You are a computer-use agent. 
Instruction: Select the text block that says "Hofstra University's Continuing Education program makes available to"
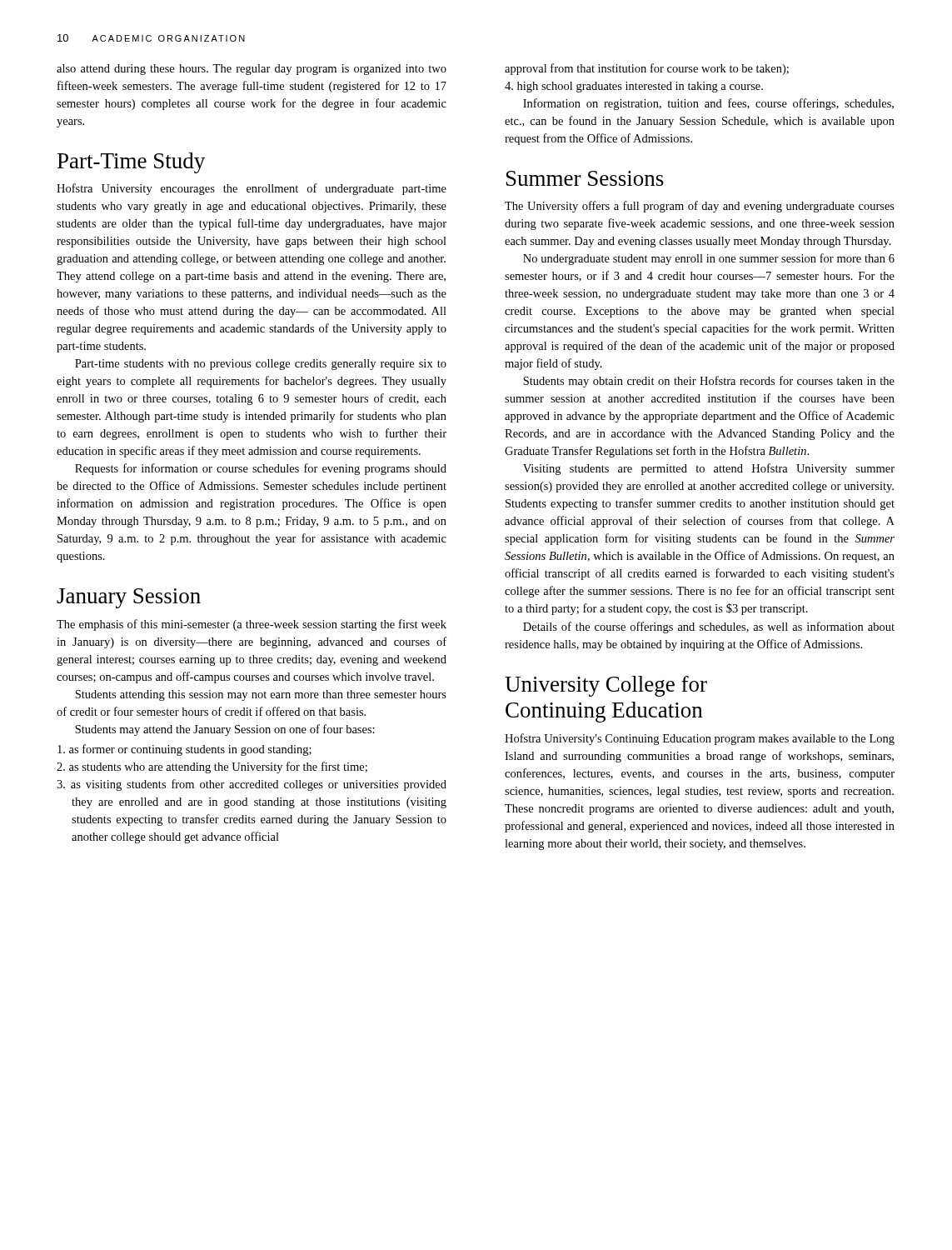pyautogui.click(x=700, y=792)
